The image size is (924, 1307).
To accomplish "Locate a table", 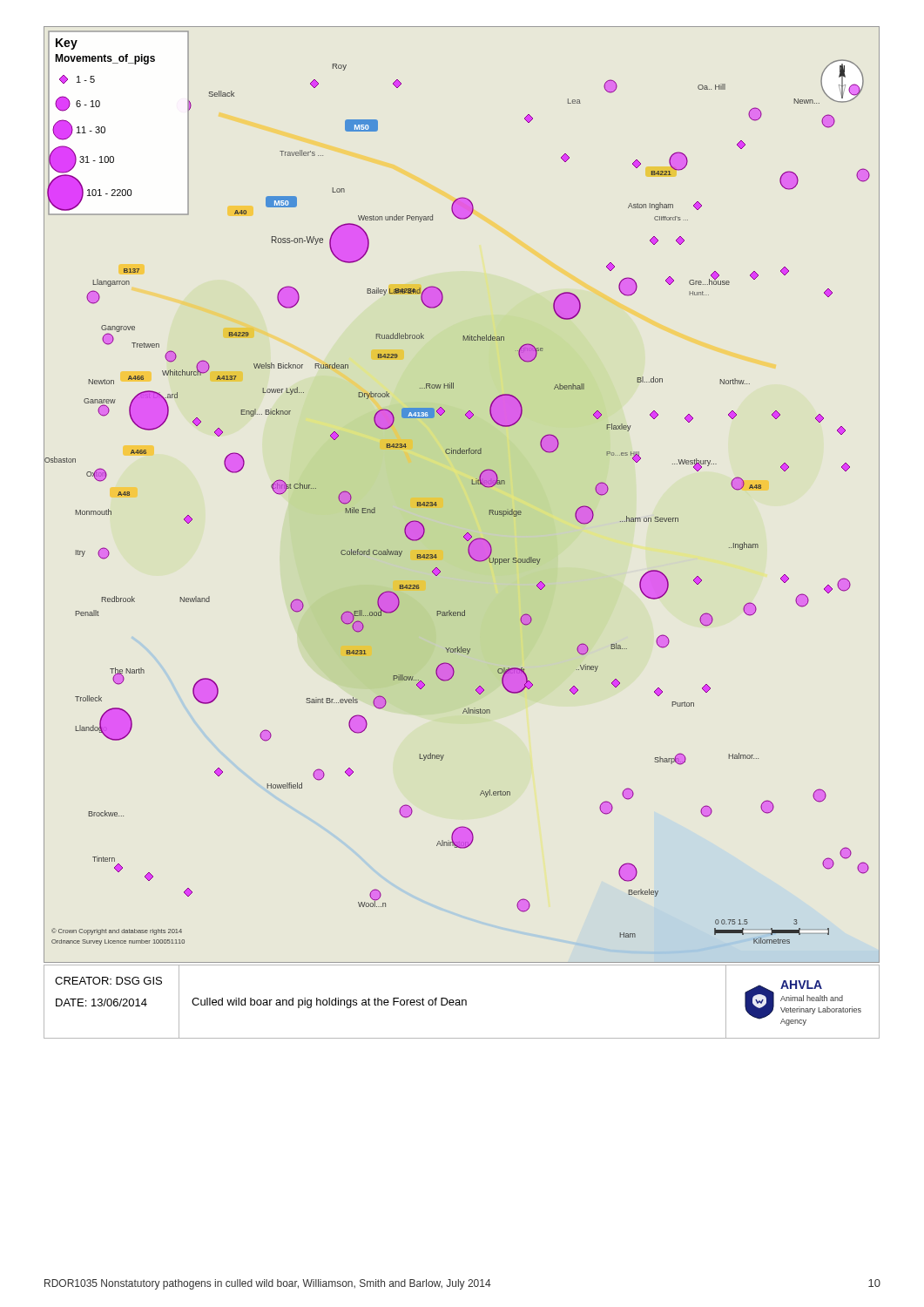I will point(462,1002).
